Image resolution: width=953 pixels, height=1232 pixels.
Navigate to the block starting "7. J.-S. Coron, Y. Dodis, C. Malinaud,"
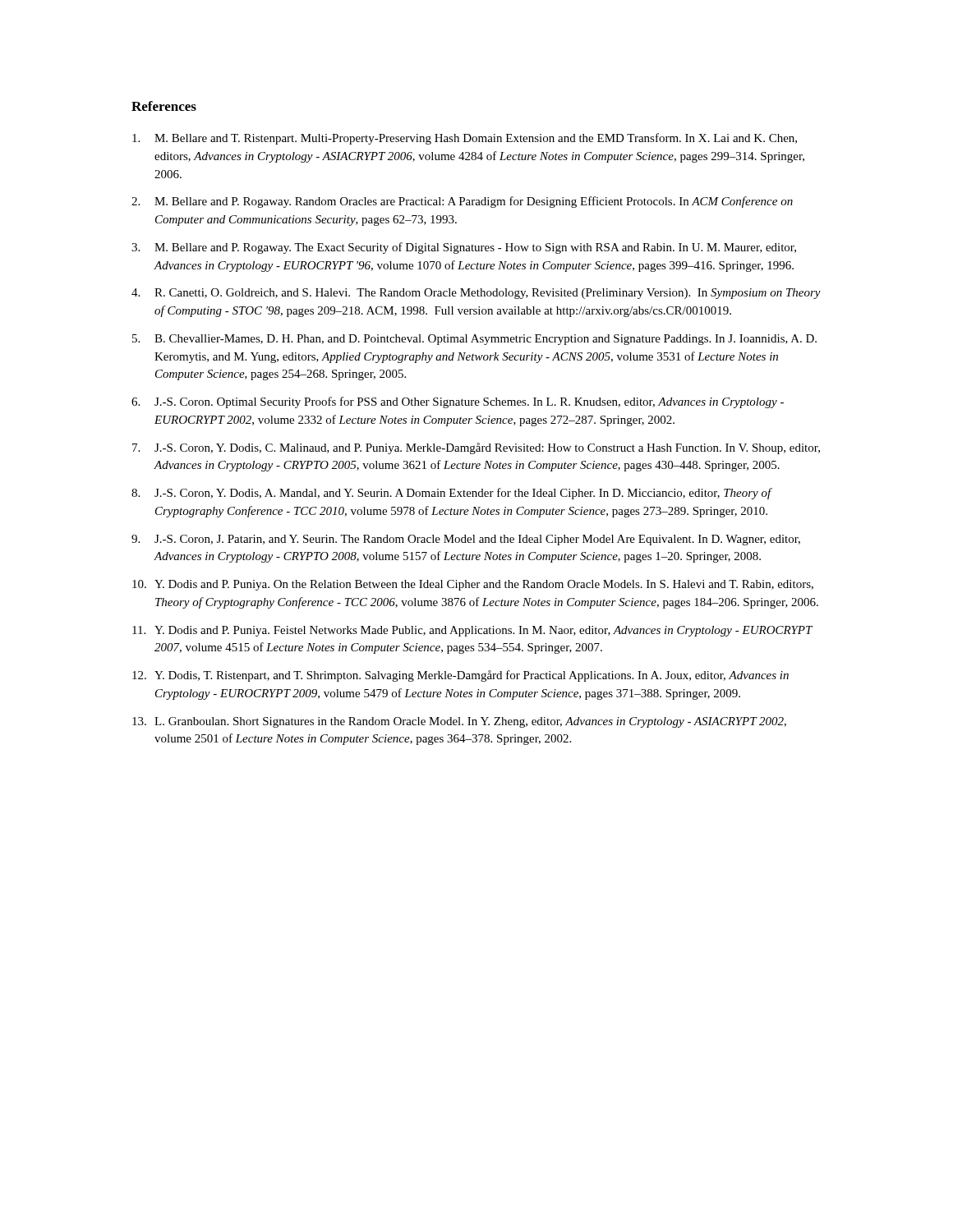pyautogui.click(x=476, y=457)
